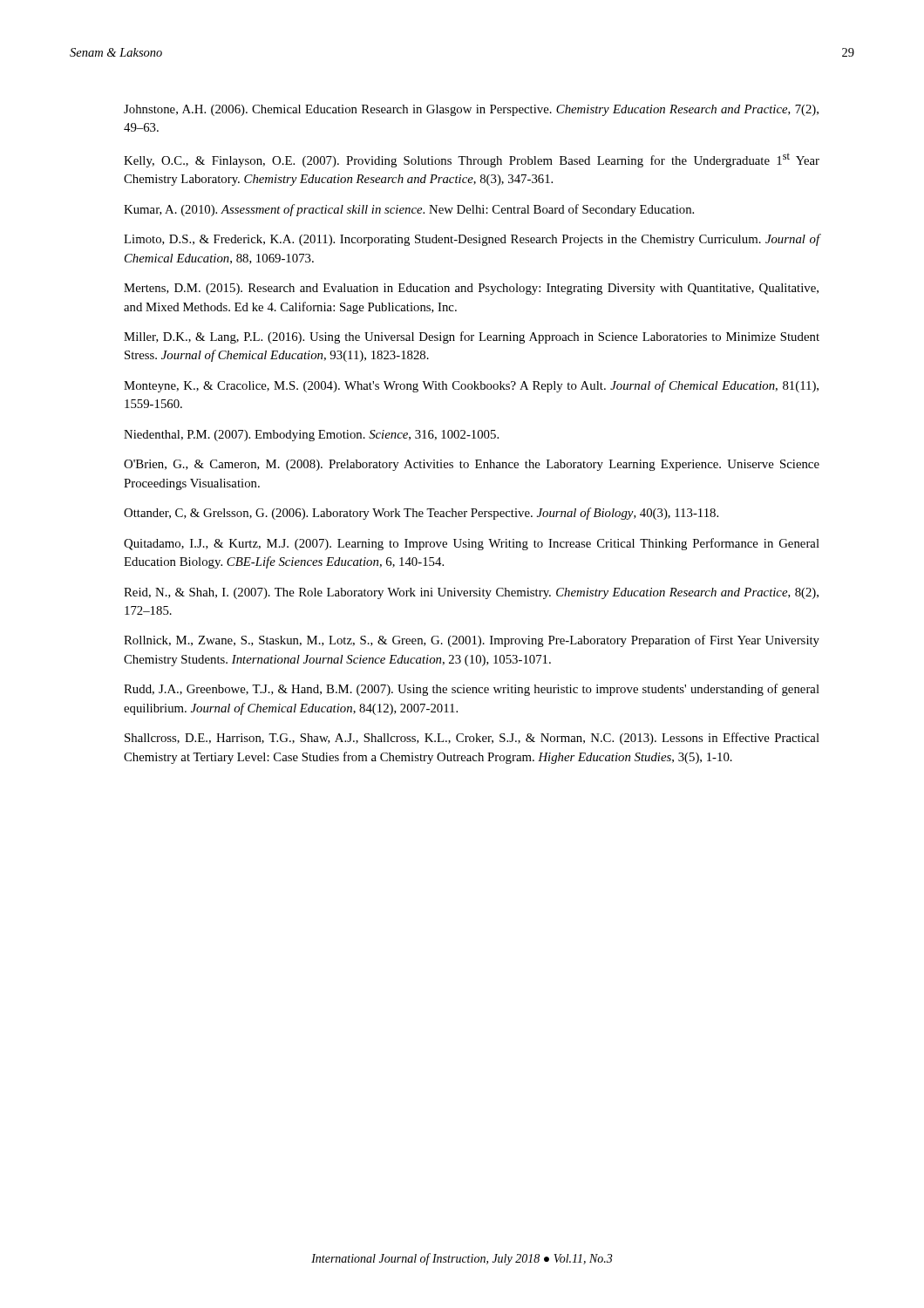This screenshot has height=1308, width=924.
Task: Select the block starting "Quitadamo, I.J., & Kurtz, M.J. (2007). Learning to"
Action: pyautogui.click(x=472, y=552)
